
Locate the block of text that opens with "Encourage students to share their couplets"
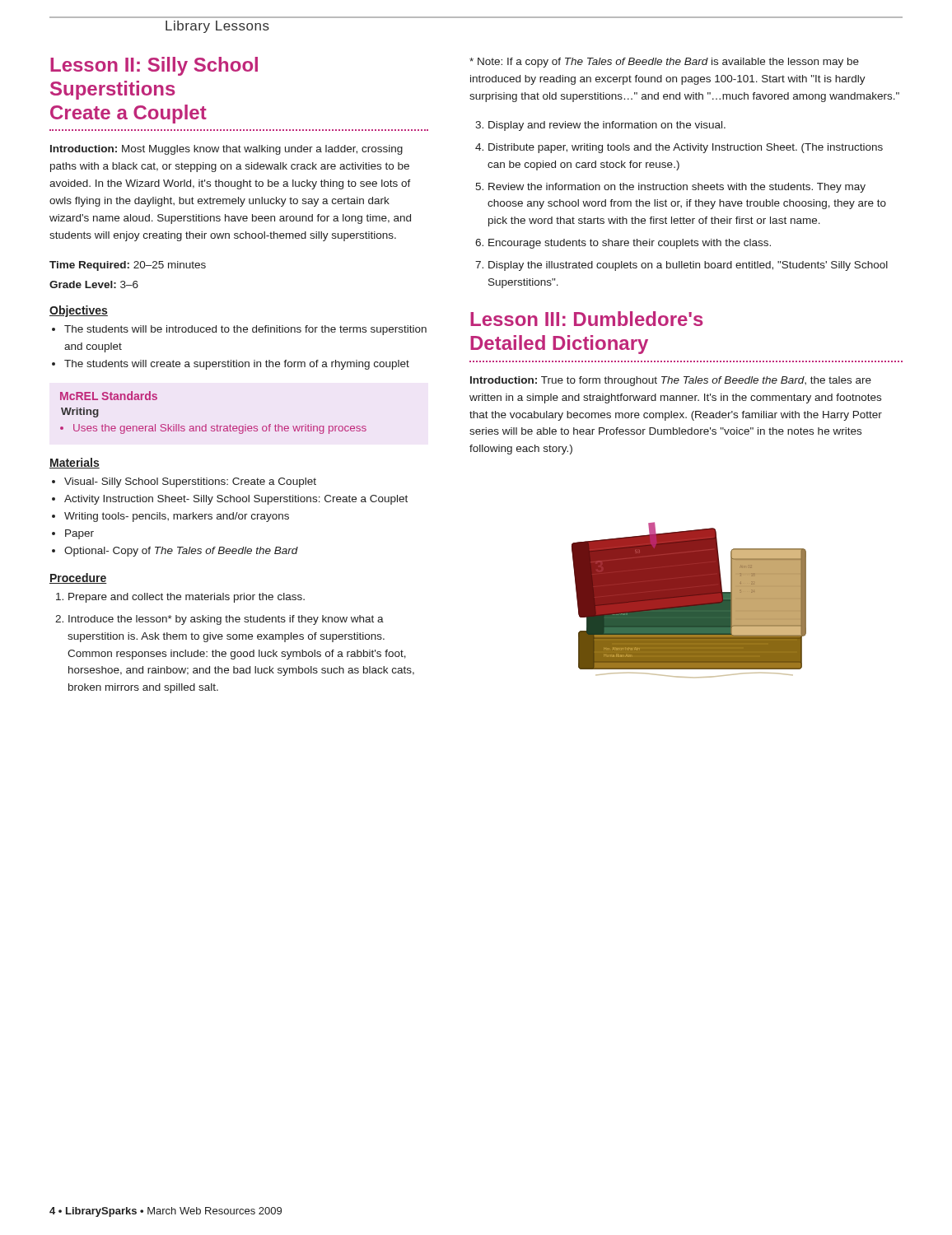630,243
